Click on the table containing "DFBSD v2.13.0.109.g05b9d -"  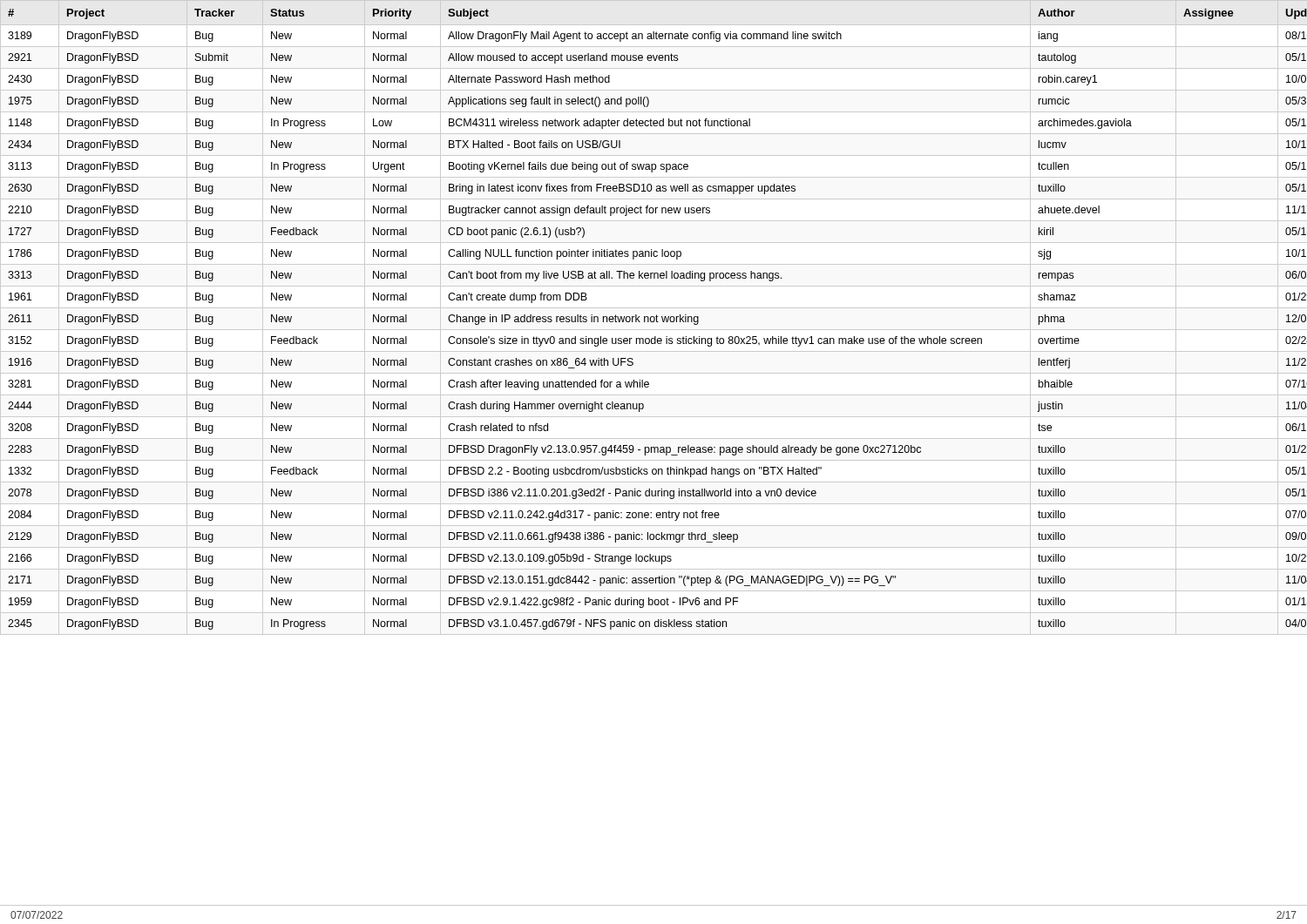tap(654, 452)
